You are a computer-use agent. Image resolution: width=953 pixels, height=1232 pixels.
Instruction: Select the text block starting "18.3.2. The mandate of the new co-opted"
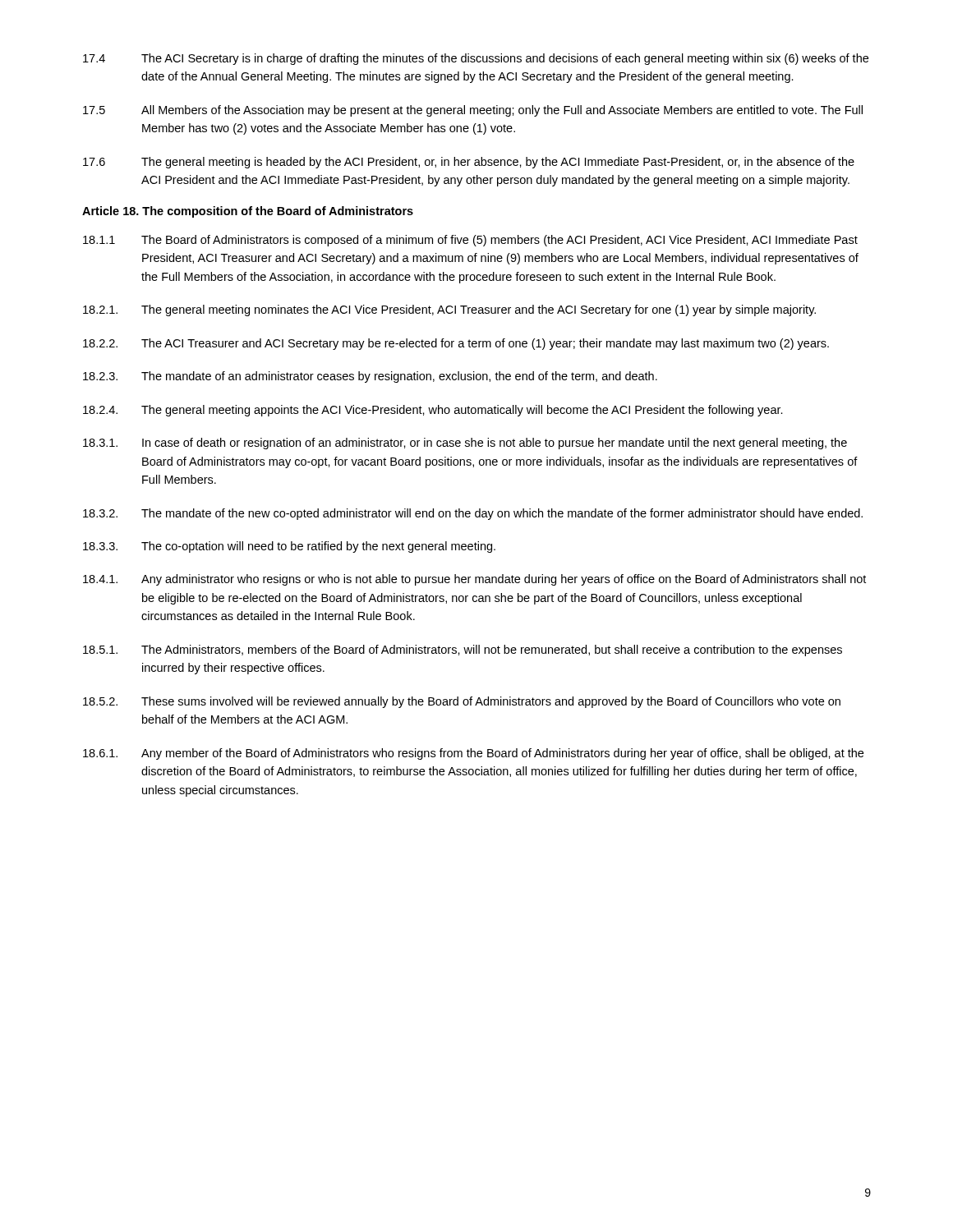[476, 513]
